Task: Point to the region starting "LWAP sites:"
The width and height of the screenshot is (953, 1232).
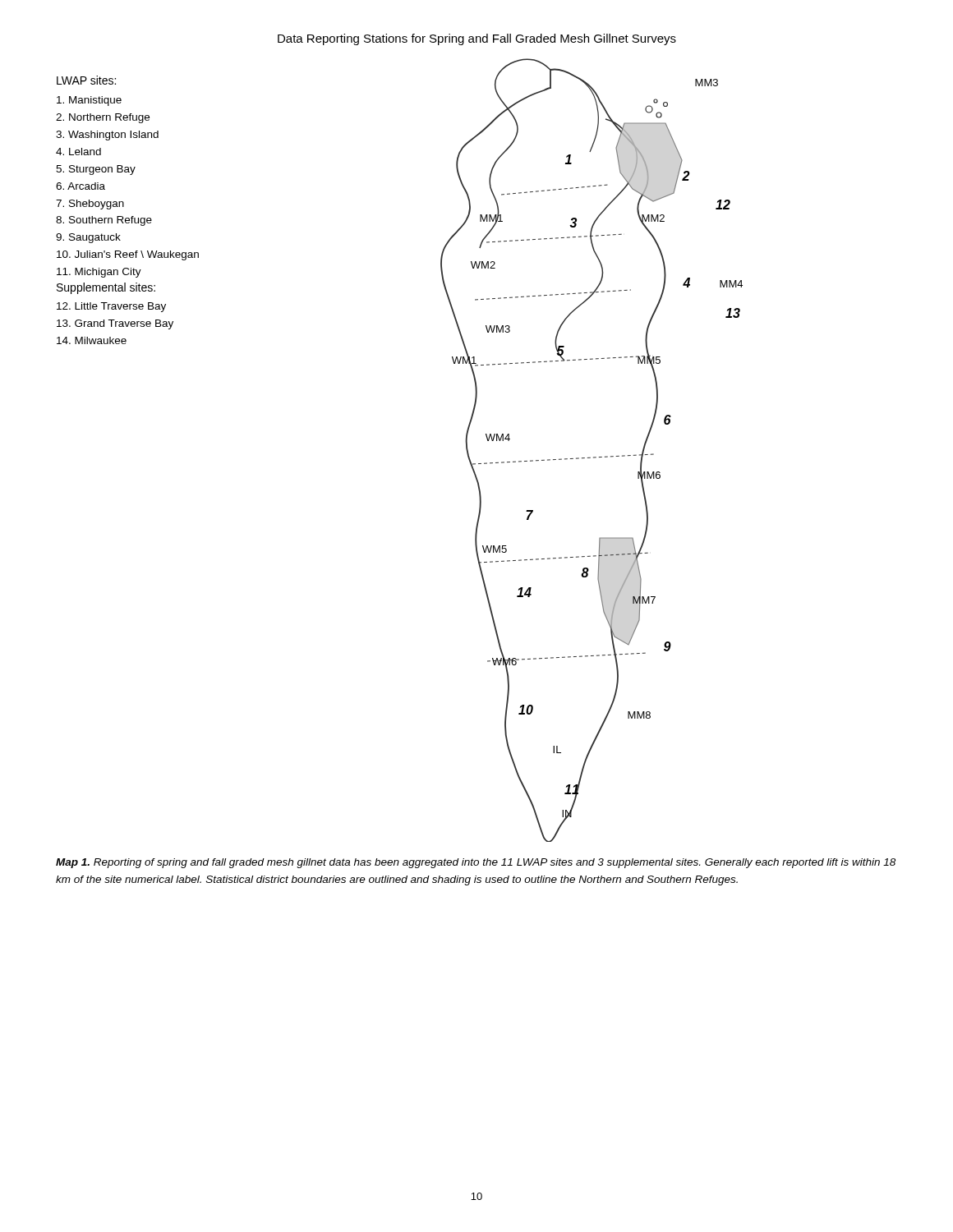Action: [86, 81]
